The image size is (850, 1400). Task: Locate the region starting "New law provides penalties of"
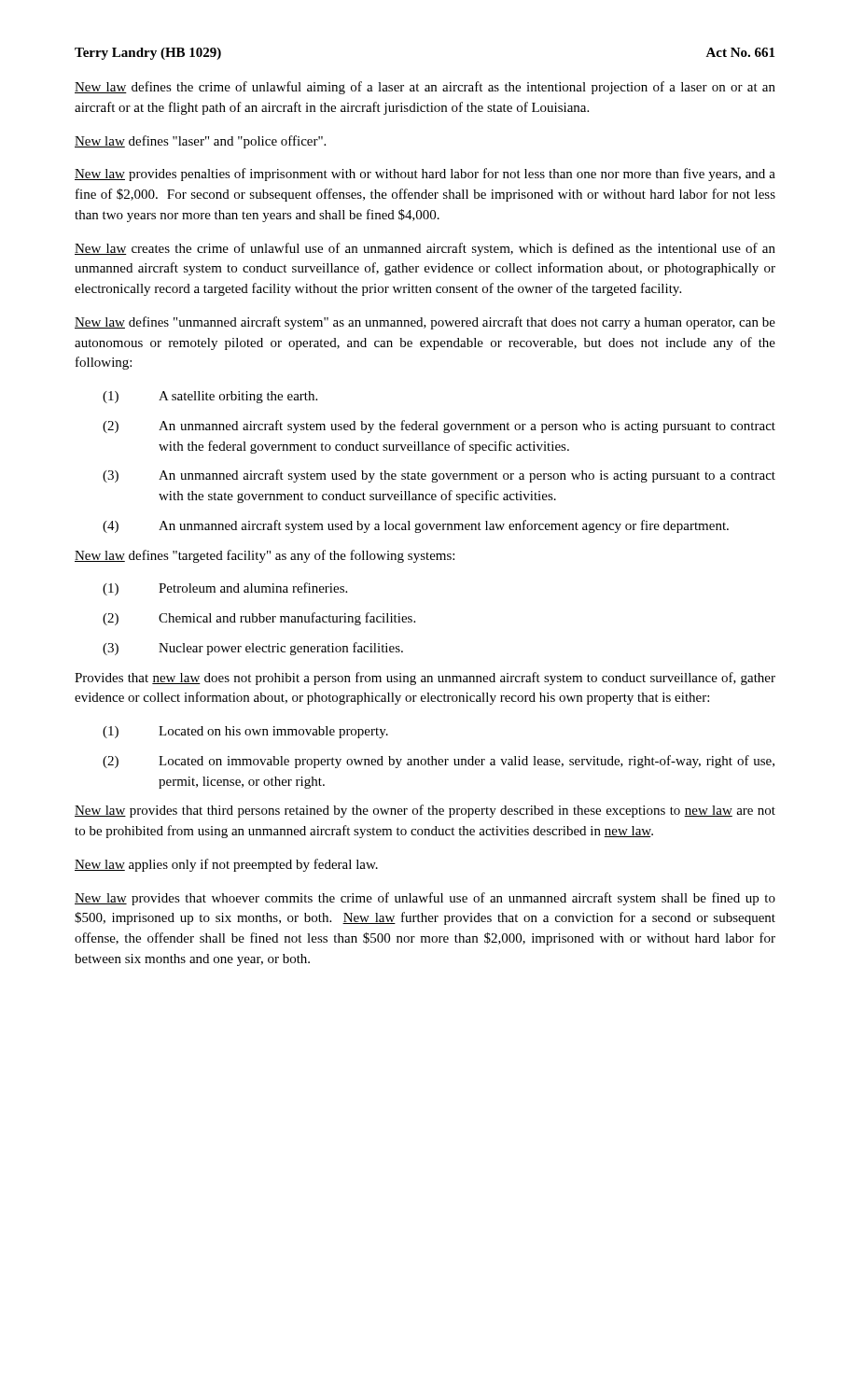click(425, 194)
